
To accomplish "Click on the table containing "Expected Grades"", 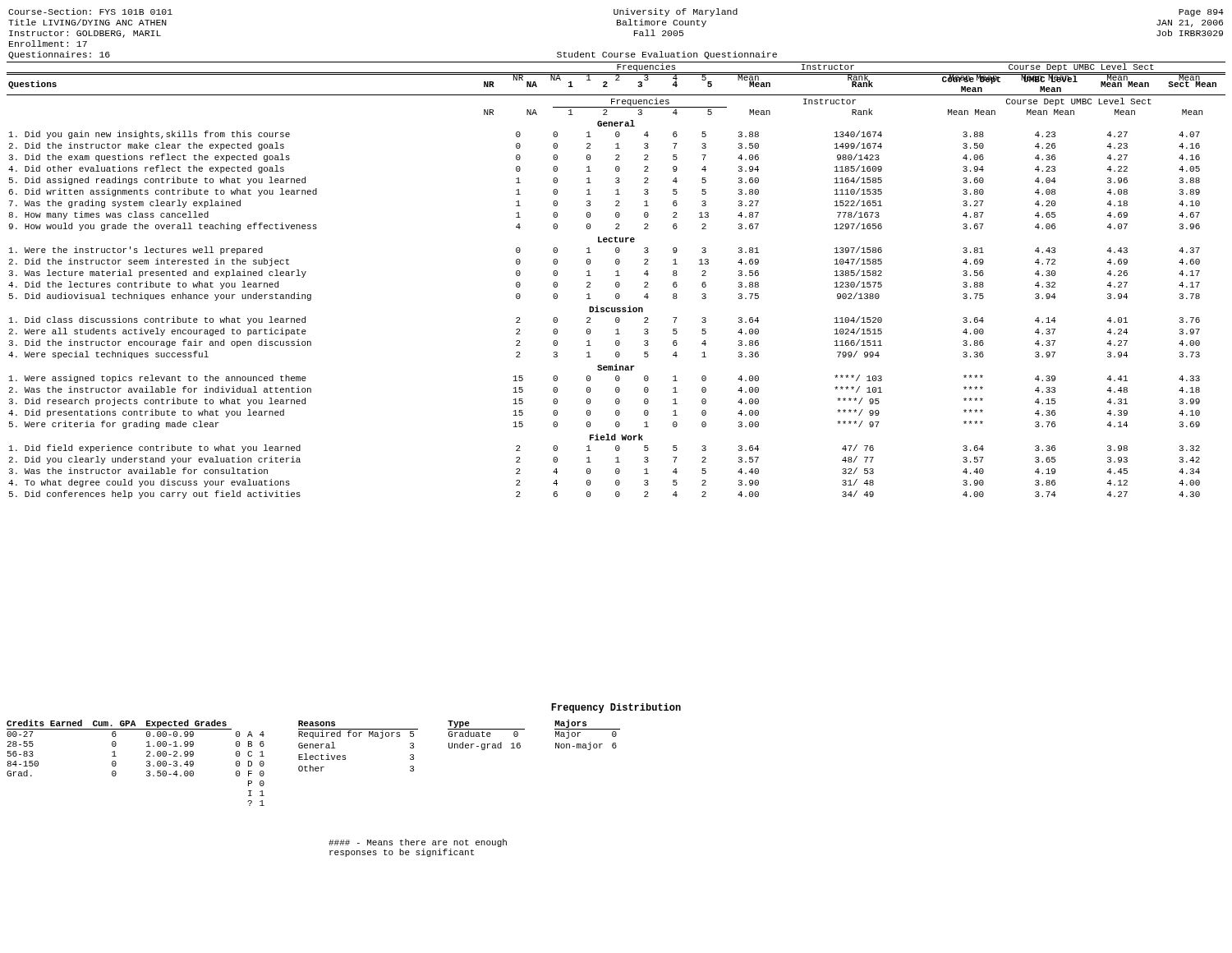I will click(x=137, y=764).
